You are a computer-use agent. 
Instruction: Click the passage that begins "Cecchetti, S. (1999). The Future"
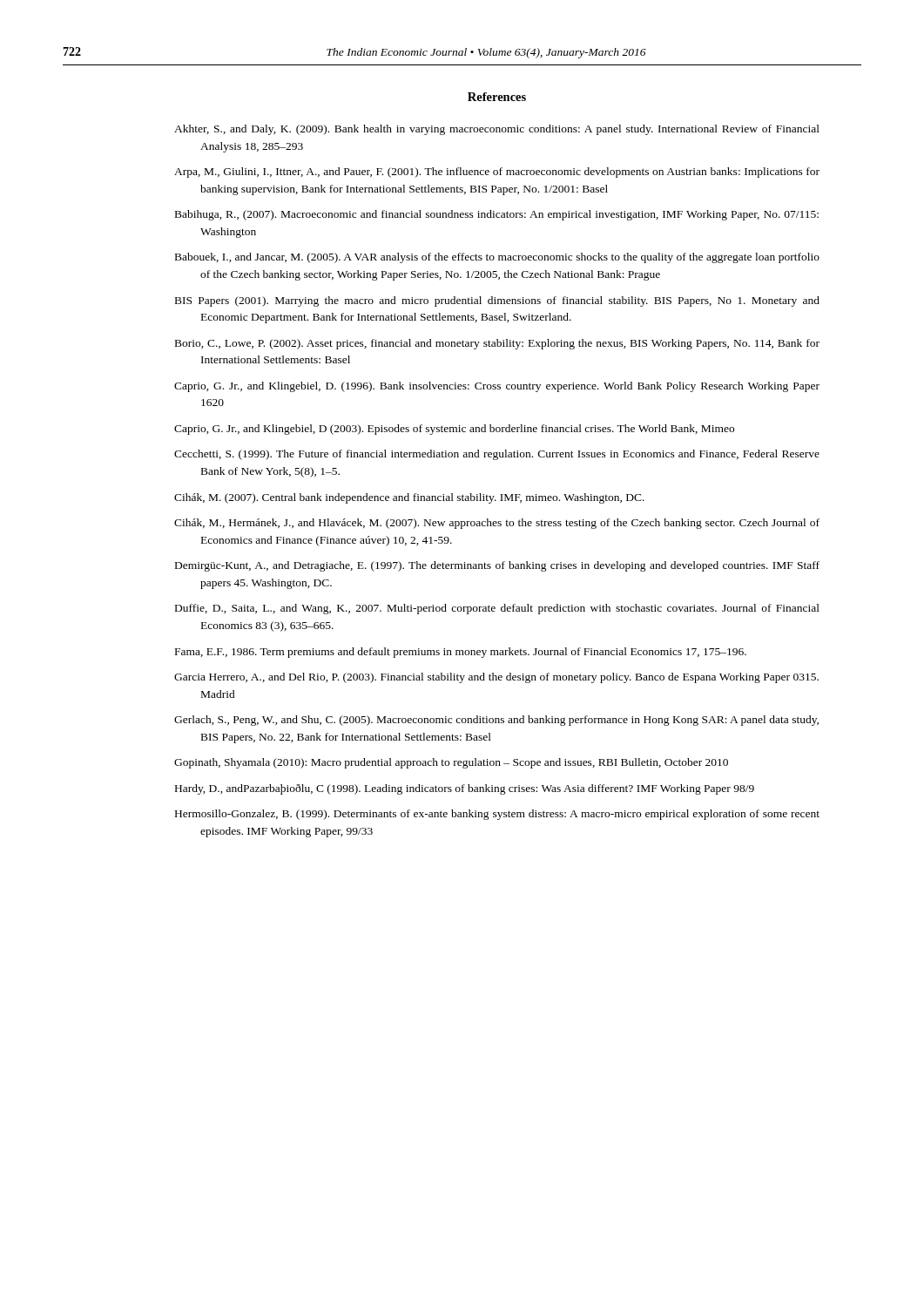(497, 463)
